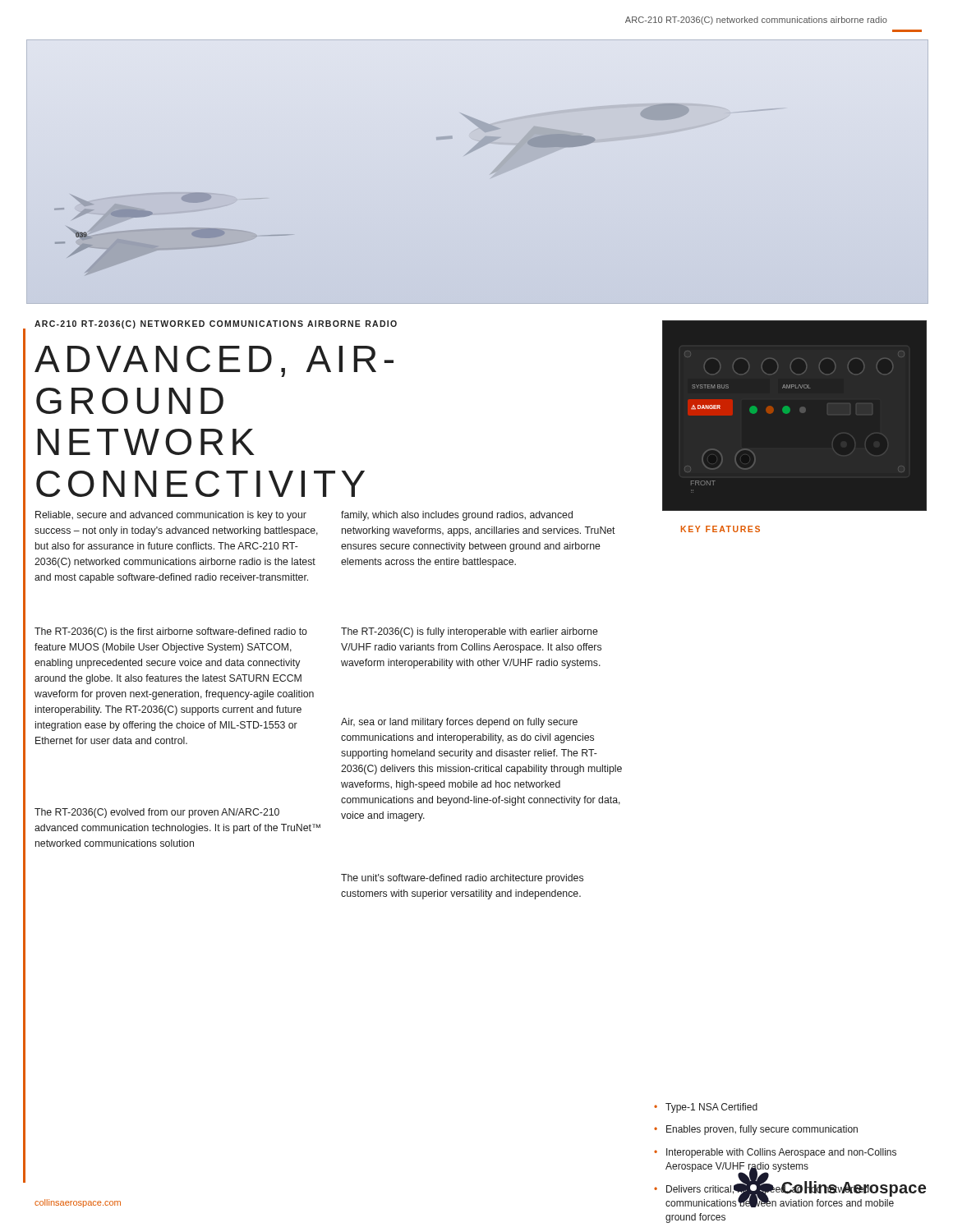Find the passage starting "The RT-2036(C) evolved from our proven"
The height and width of the screenshot is (1232, 953).
178,828
